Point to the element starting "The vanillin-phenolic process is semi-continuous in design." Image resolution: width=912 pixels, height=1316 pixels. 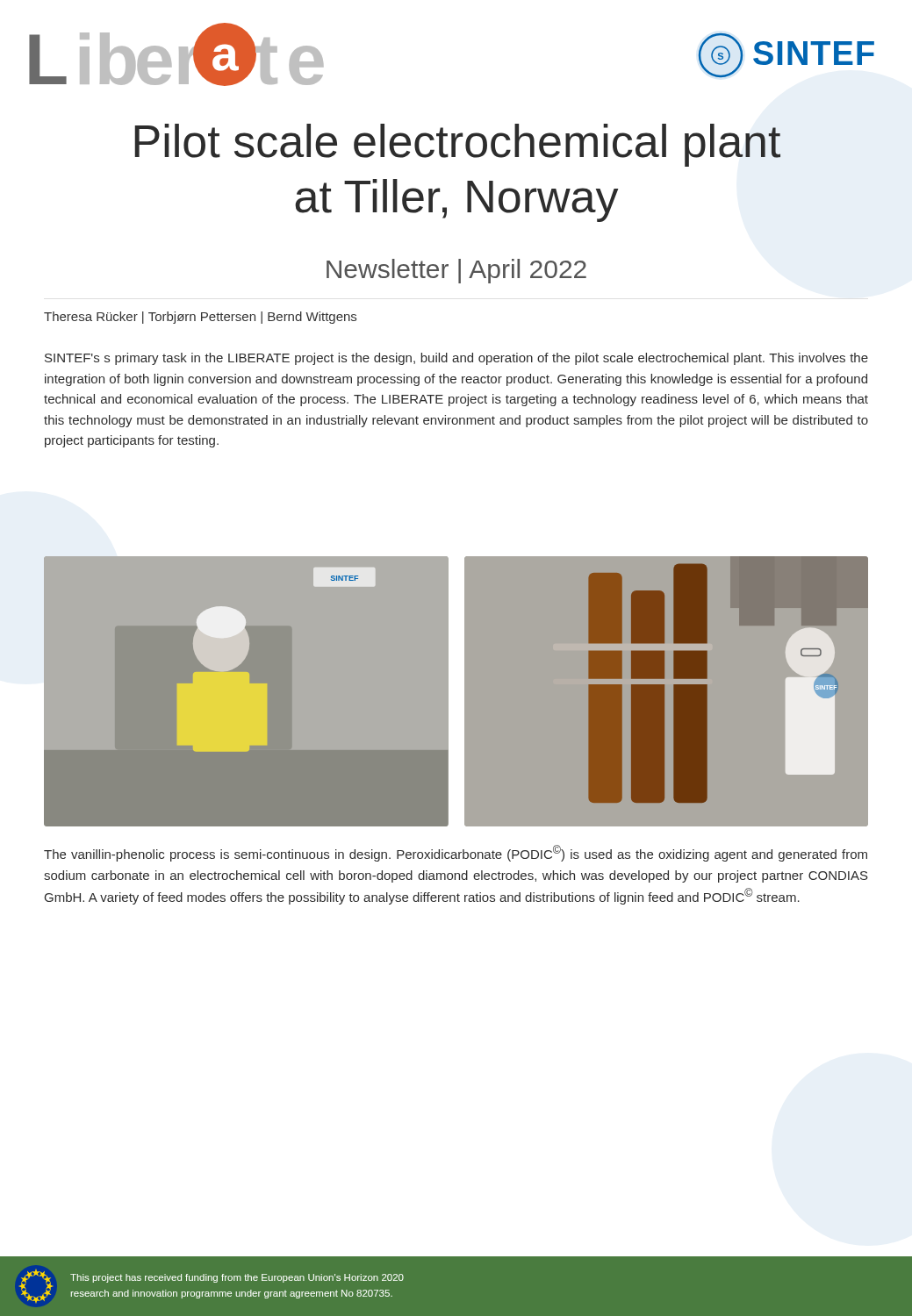coord(456,874)
